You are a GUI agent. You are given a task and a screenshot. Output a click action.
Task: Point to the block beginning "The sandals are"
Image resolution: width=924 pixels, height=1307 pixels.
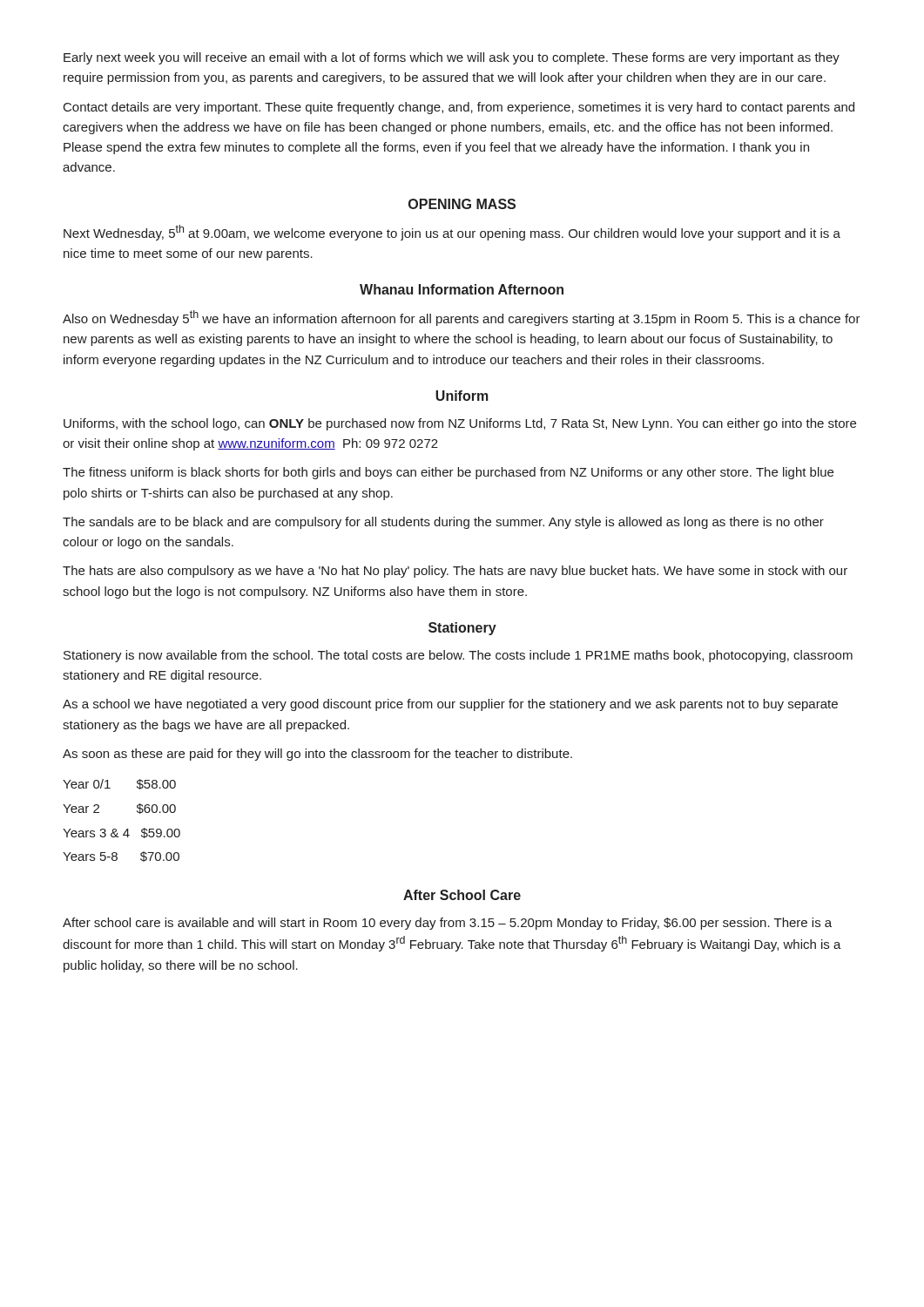click(x=443, y=531)
